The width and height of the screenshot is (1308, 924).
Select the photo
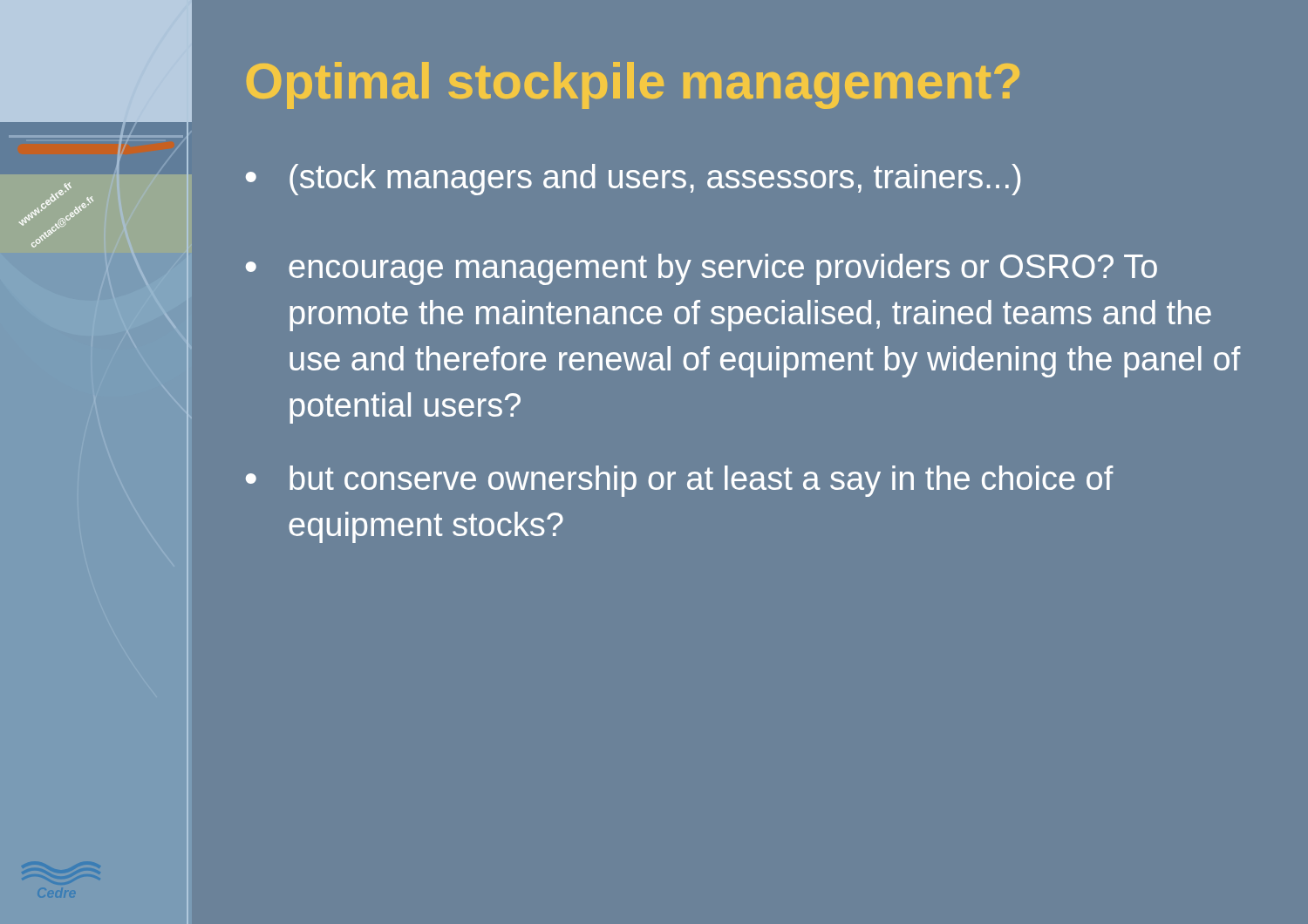click(96, 462)
